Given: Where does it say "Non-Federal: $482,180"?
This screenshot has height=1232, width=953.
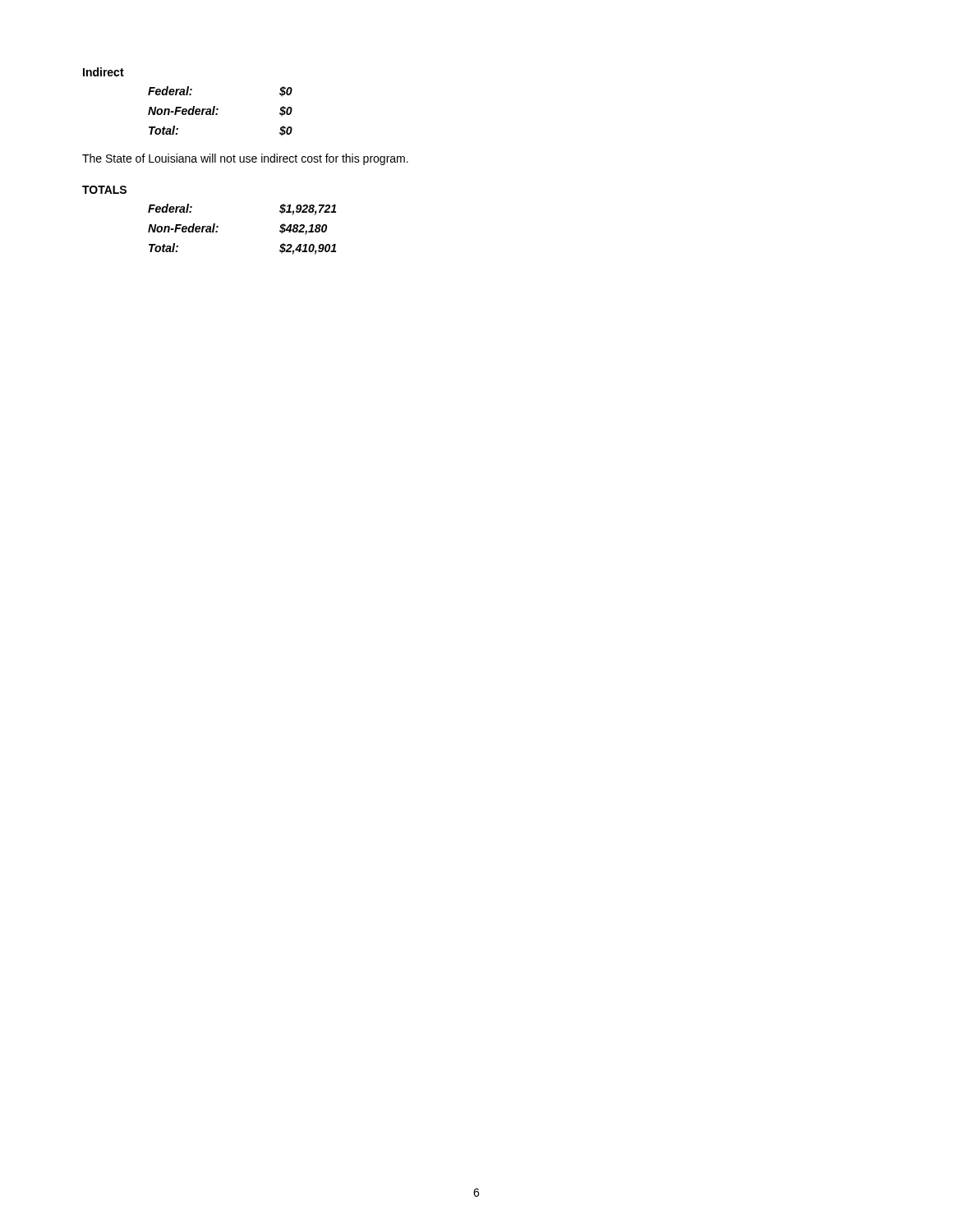Looking at the screenshot, I should tap(182, 229).
